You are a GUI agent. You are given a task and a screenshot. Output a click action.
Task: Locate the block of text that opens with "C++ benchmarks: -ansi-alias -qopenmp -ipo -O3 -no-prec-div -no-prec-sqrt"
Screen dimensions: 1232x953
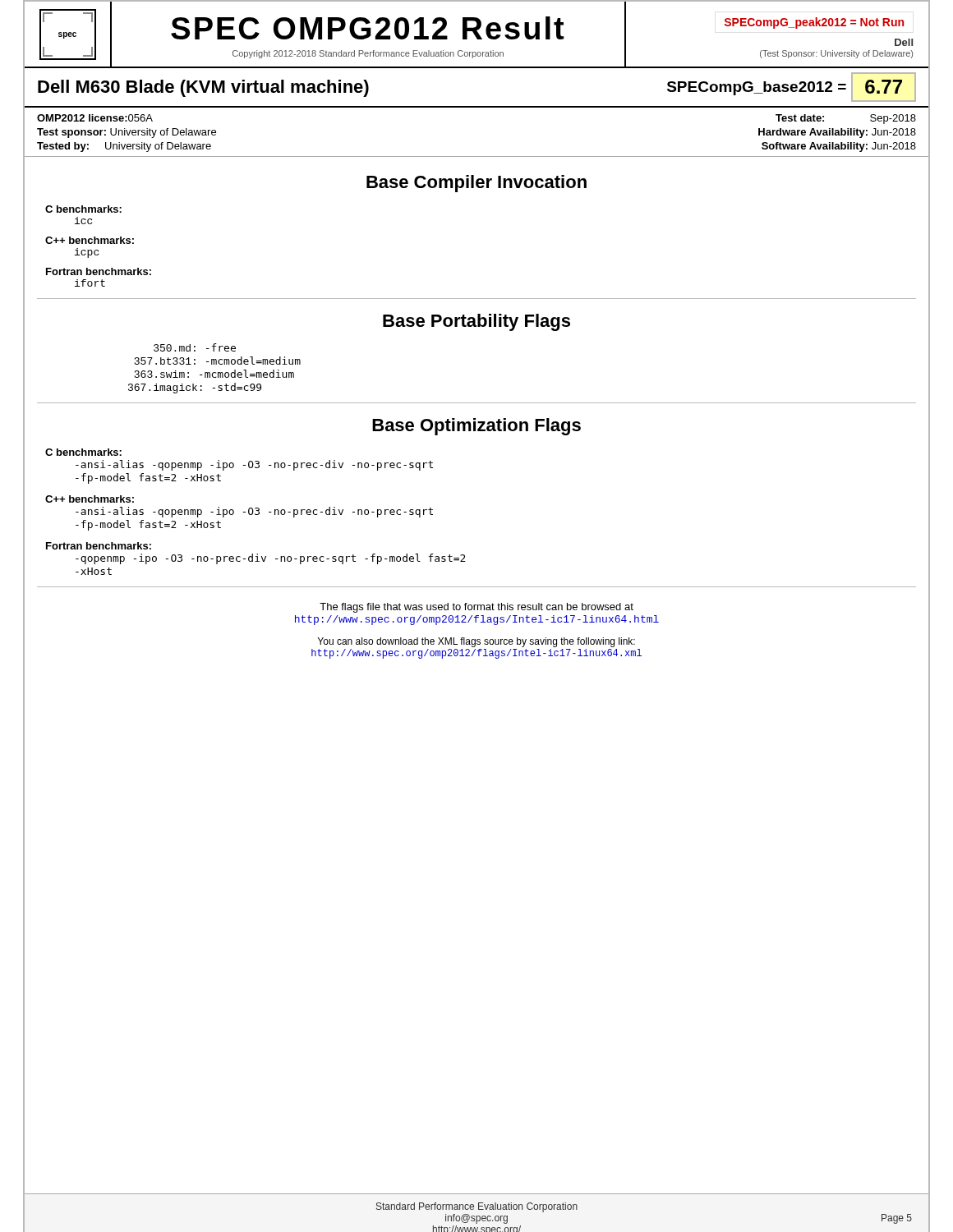tap(90, 499)
